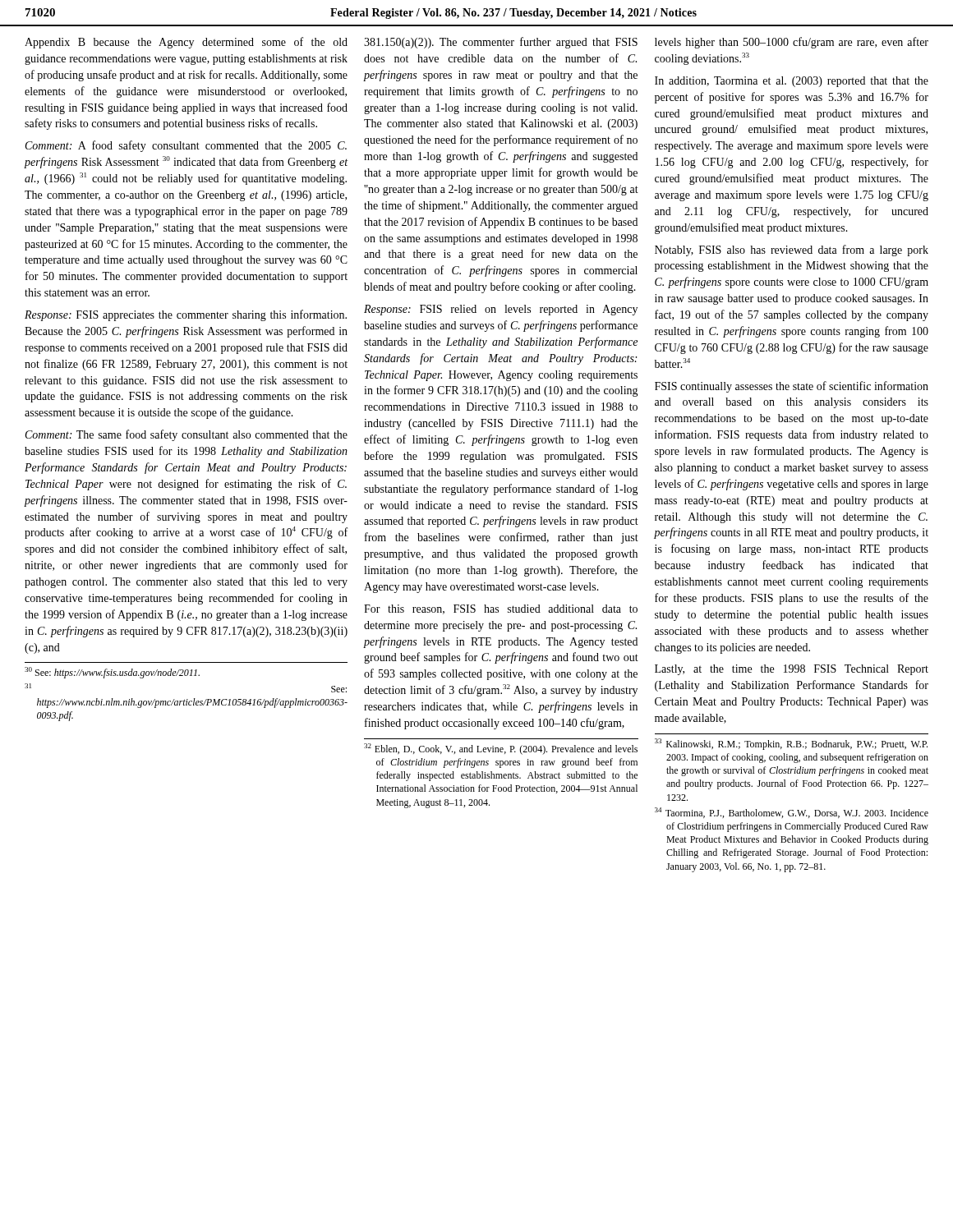The image size is (953, 1232).
Task: Find the text block with the text "Appendix B because the Agency determined some of"
Action: click(186, 83)
